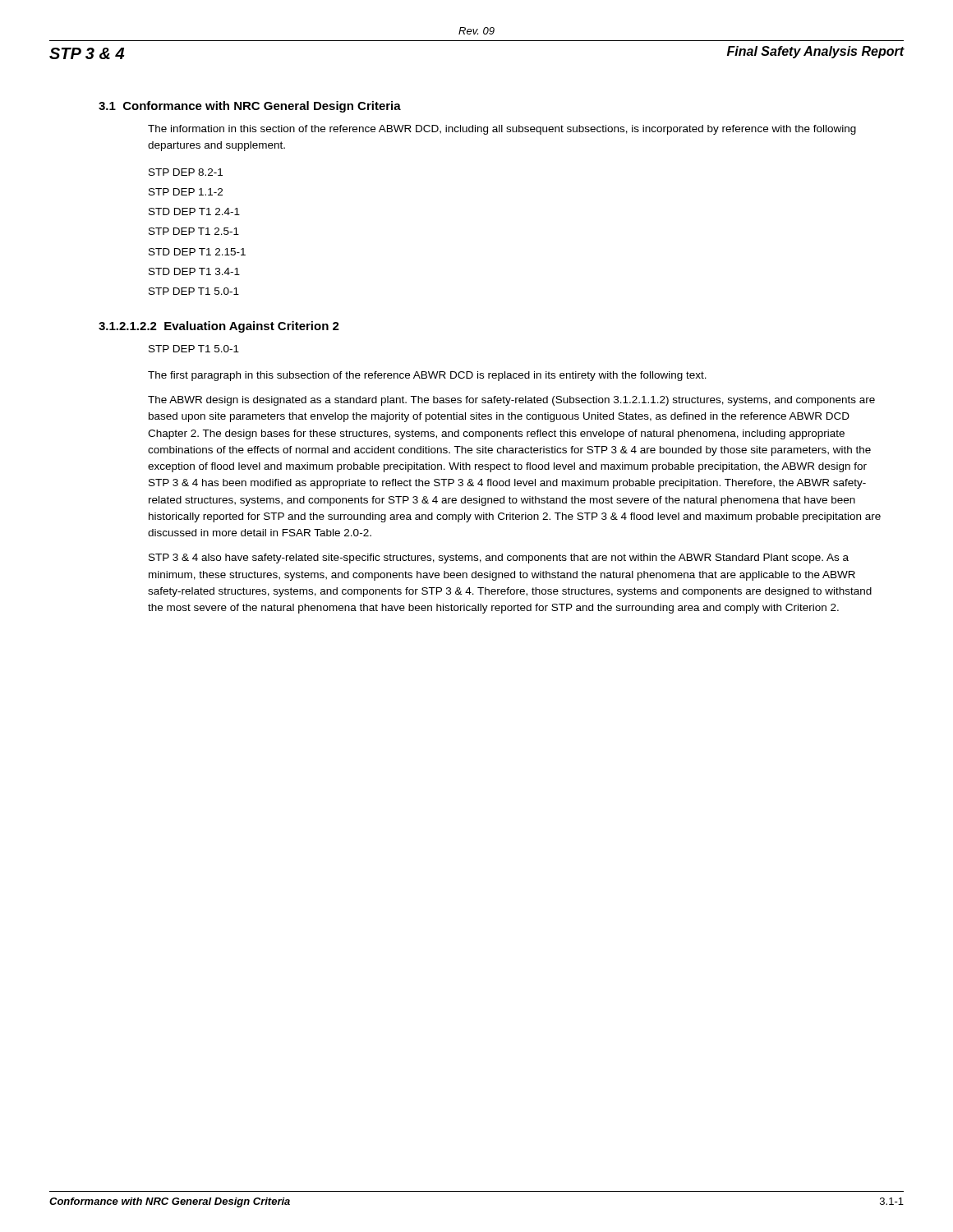Image resolution: width=953 pixels, height=1232 pixels.
Task: Locate the text "STD DEP T1 2.15-1"
Action: point(197,251)
